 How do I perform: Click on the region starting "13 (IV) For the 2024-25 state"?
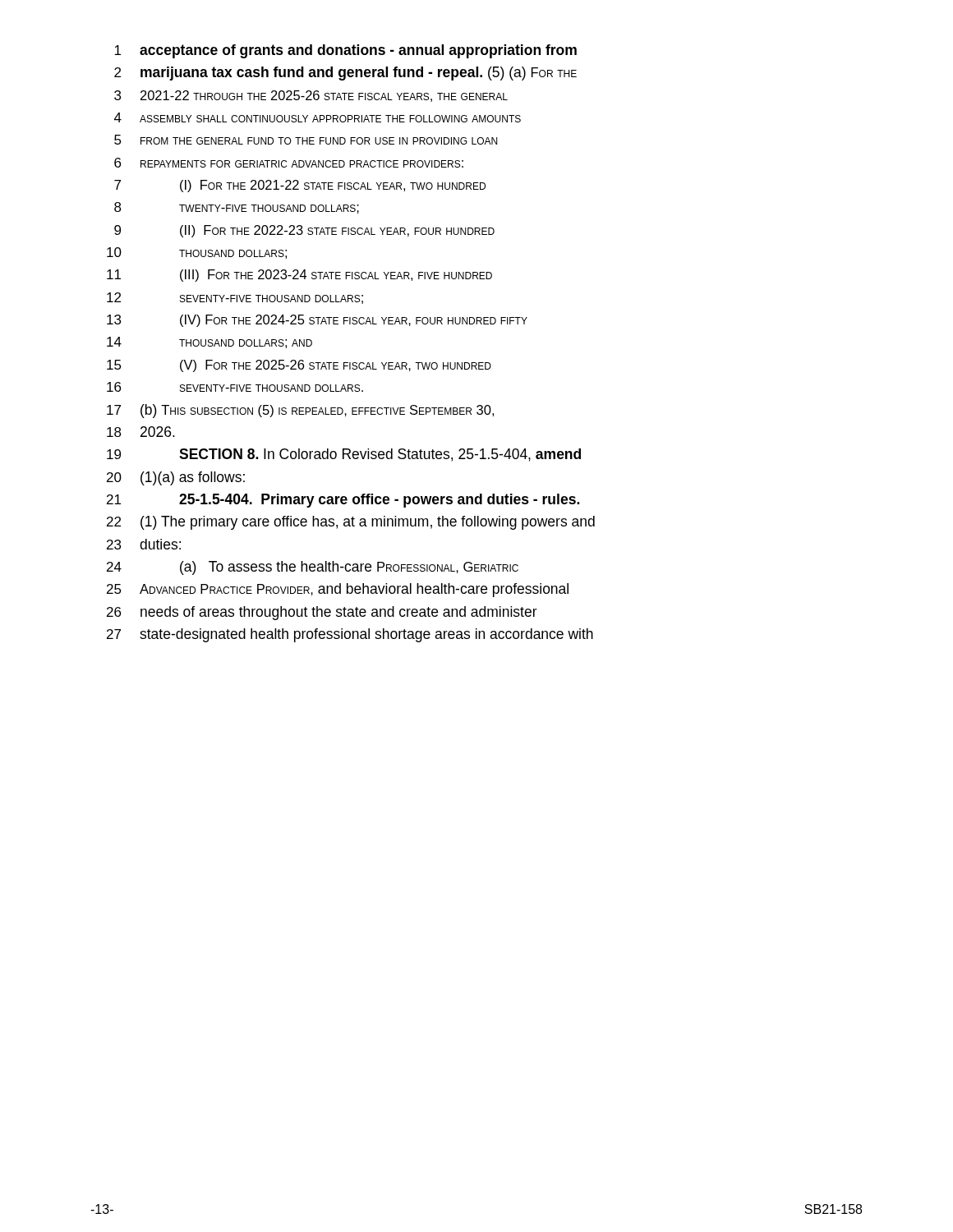click(476, 320)
